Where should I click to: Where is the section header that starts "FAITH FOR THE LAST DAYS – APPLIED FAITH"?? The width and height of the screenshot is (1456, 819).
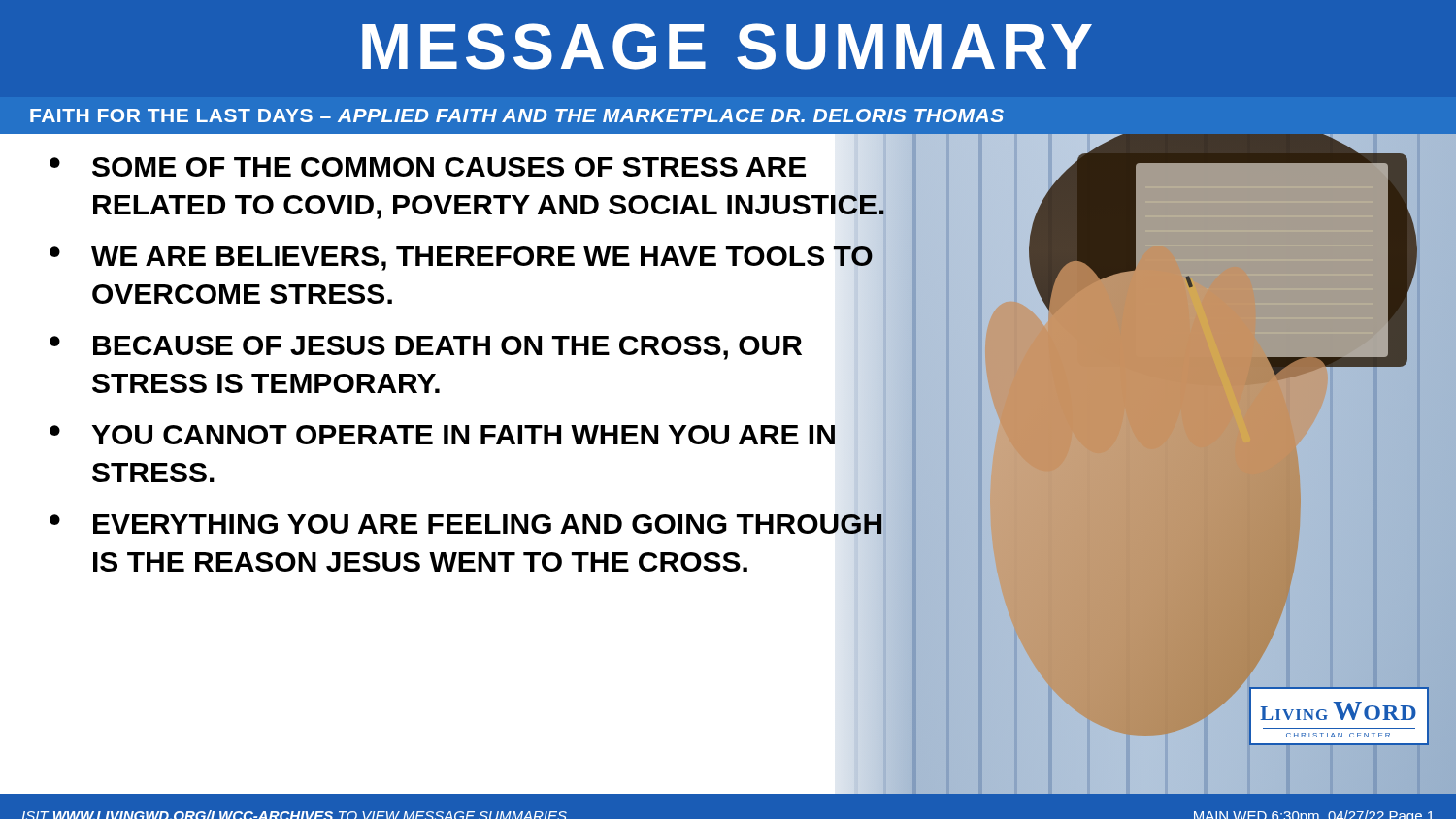pyautogui.click(x=517, y=115)
